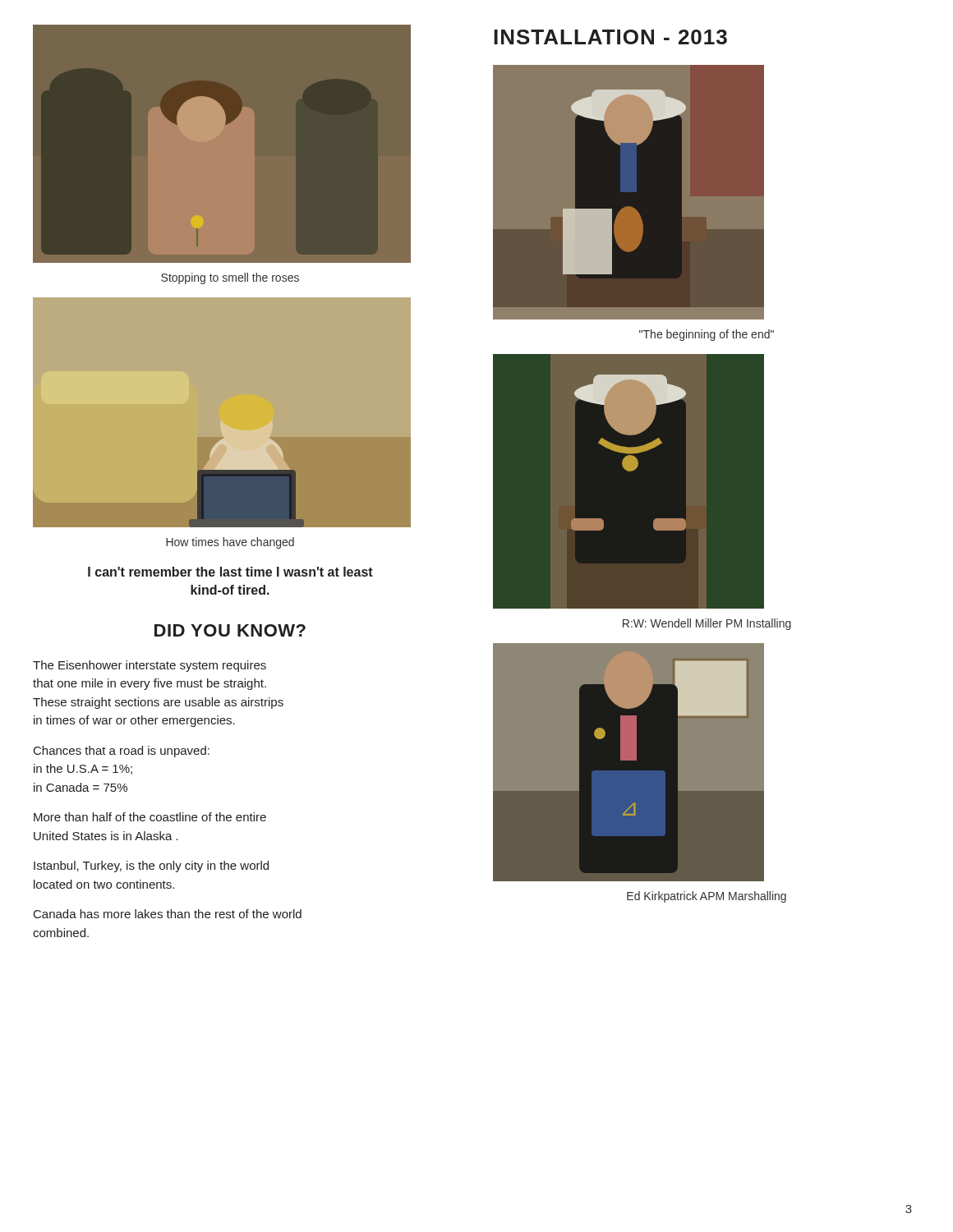This screenshot has width=953, height=1232.
Task: Navigate to the text starting "Chances that a road is"
Action: pos(122,769)
